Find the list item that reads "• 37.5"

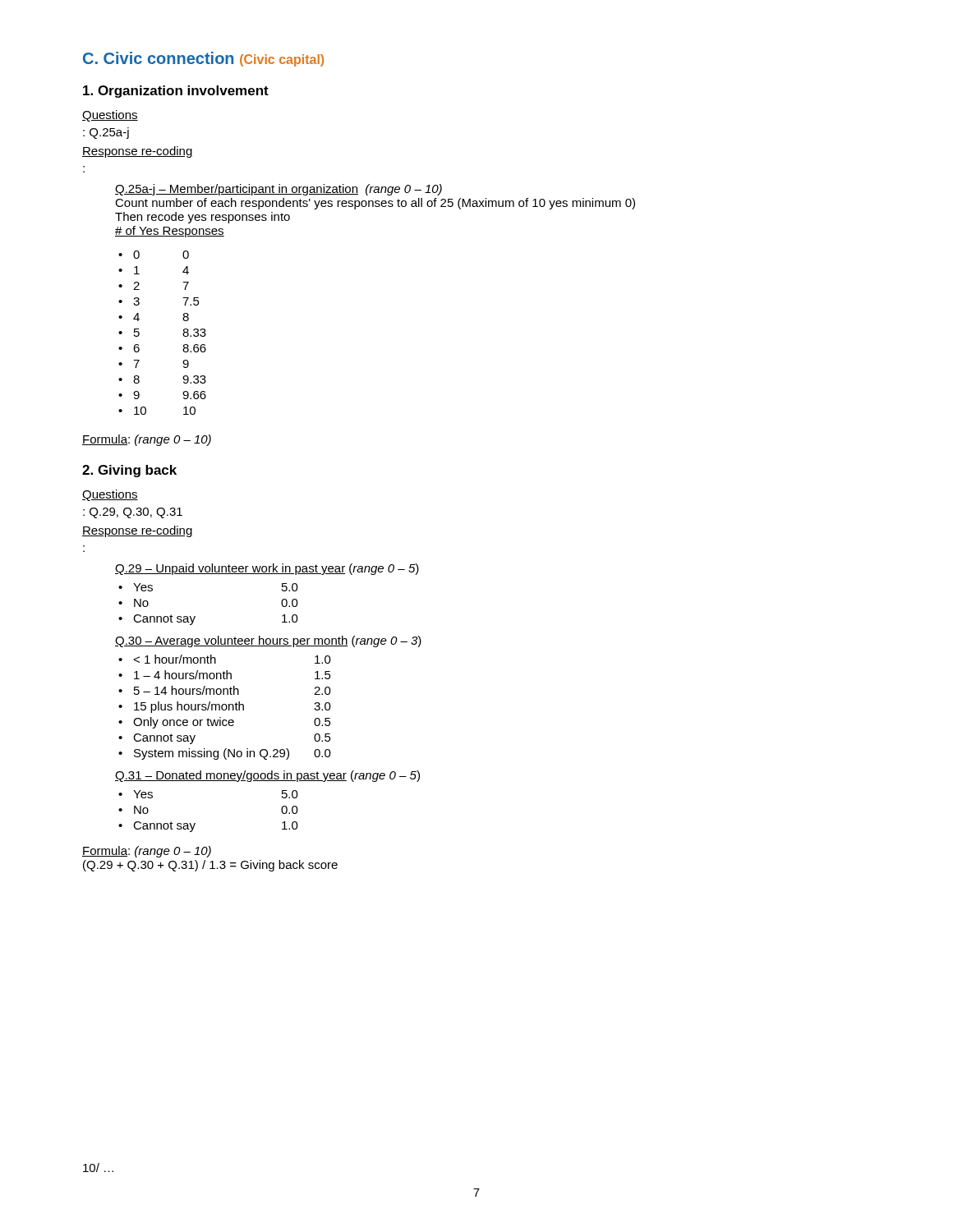coord(136,301)
